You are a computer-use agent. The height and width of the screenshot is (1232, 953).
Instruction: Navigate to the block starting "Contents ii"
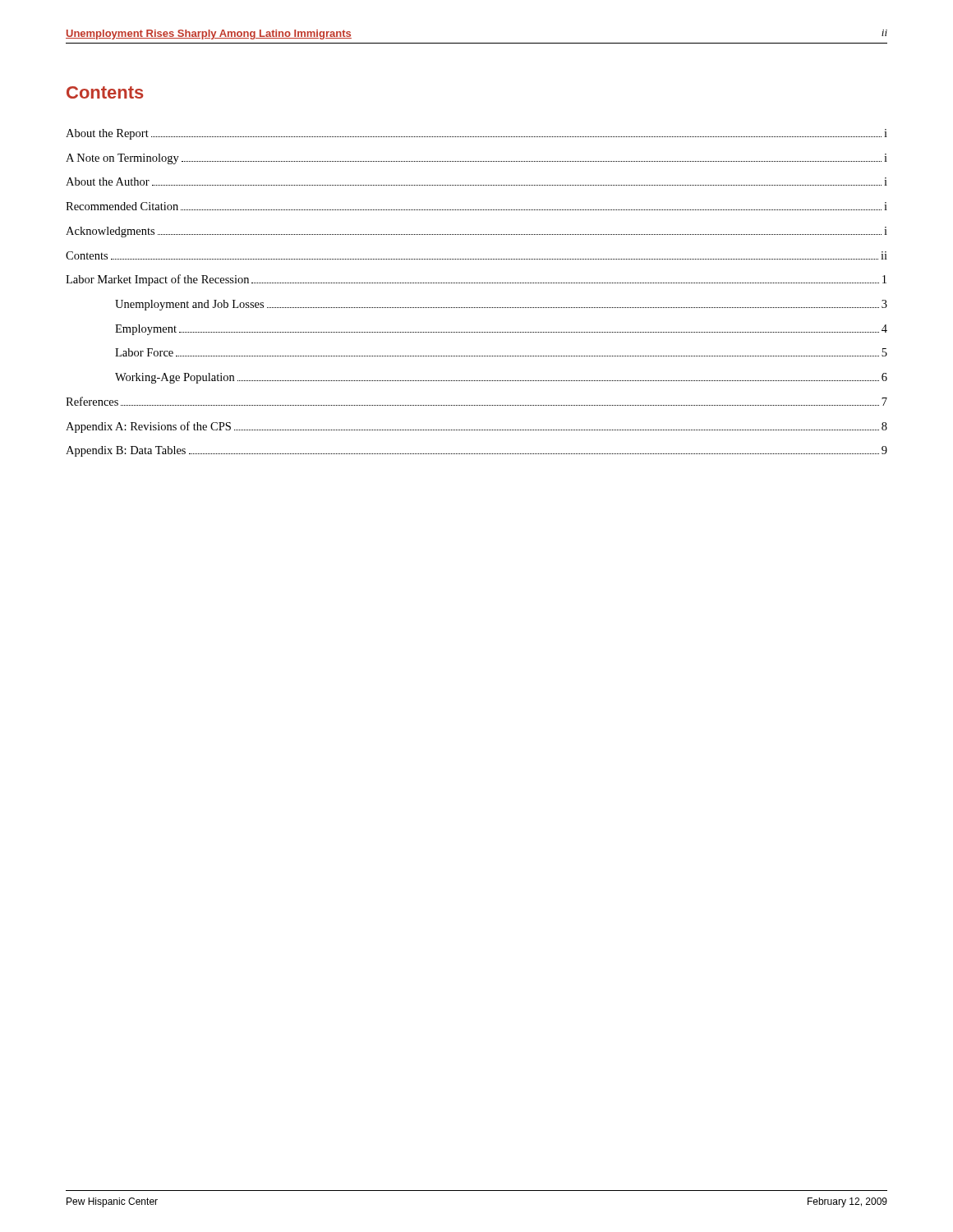tap(476, 256)
